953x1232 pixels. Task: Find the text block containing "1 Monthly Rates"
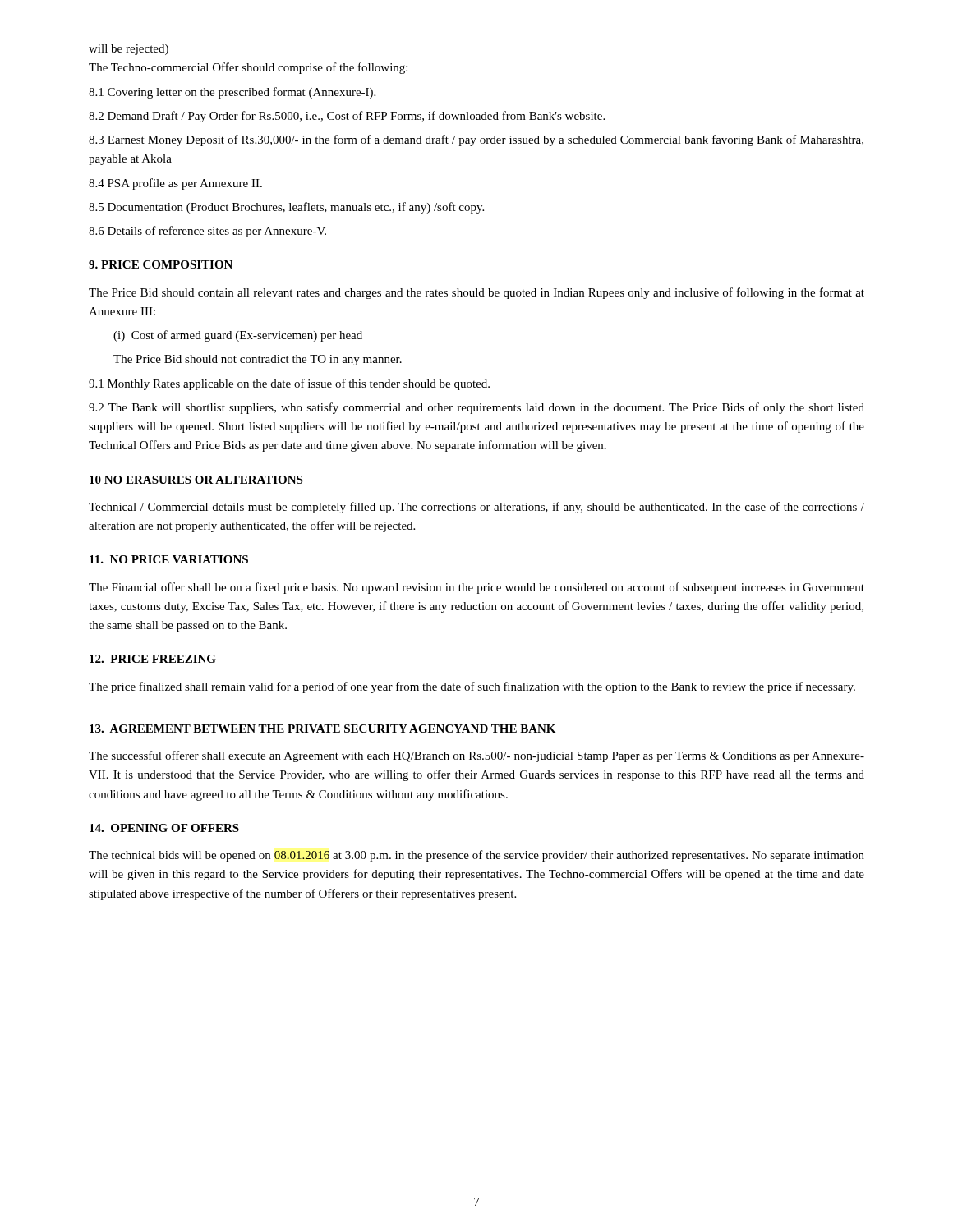[x=476, y=384]
